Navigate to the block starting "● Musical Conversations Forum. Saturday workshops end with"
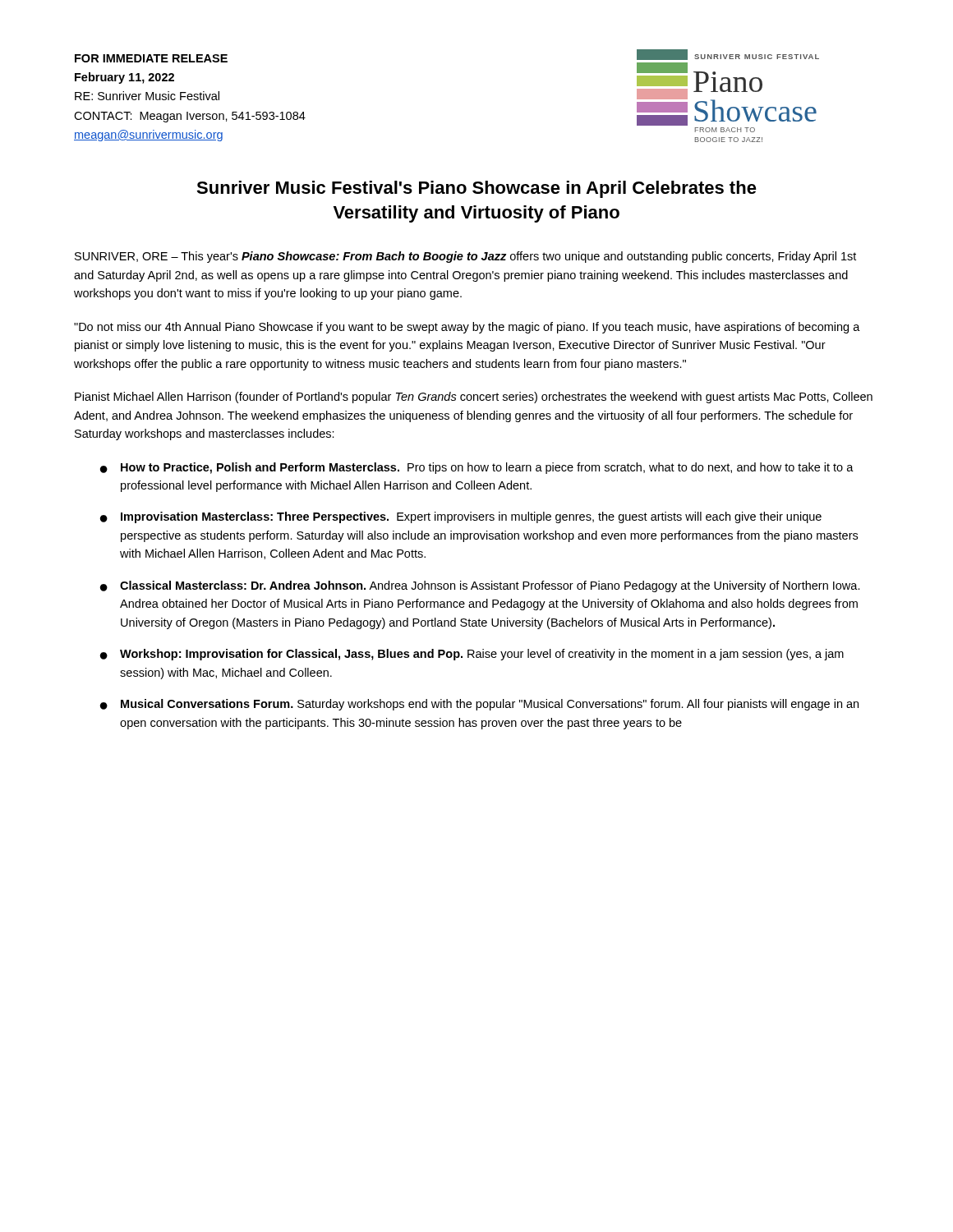This screenshot has height=1232, width=953. 489,713
